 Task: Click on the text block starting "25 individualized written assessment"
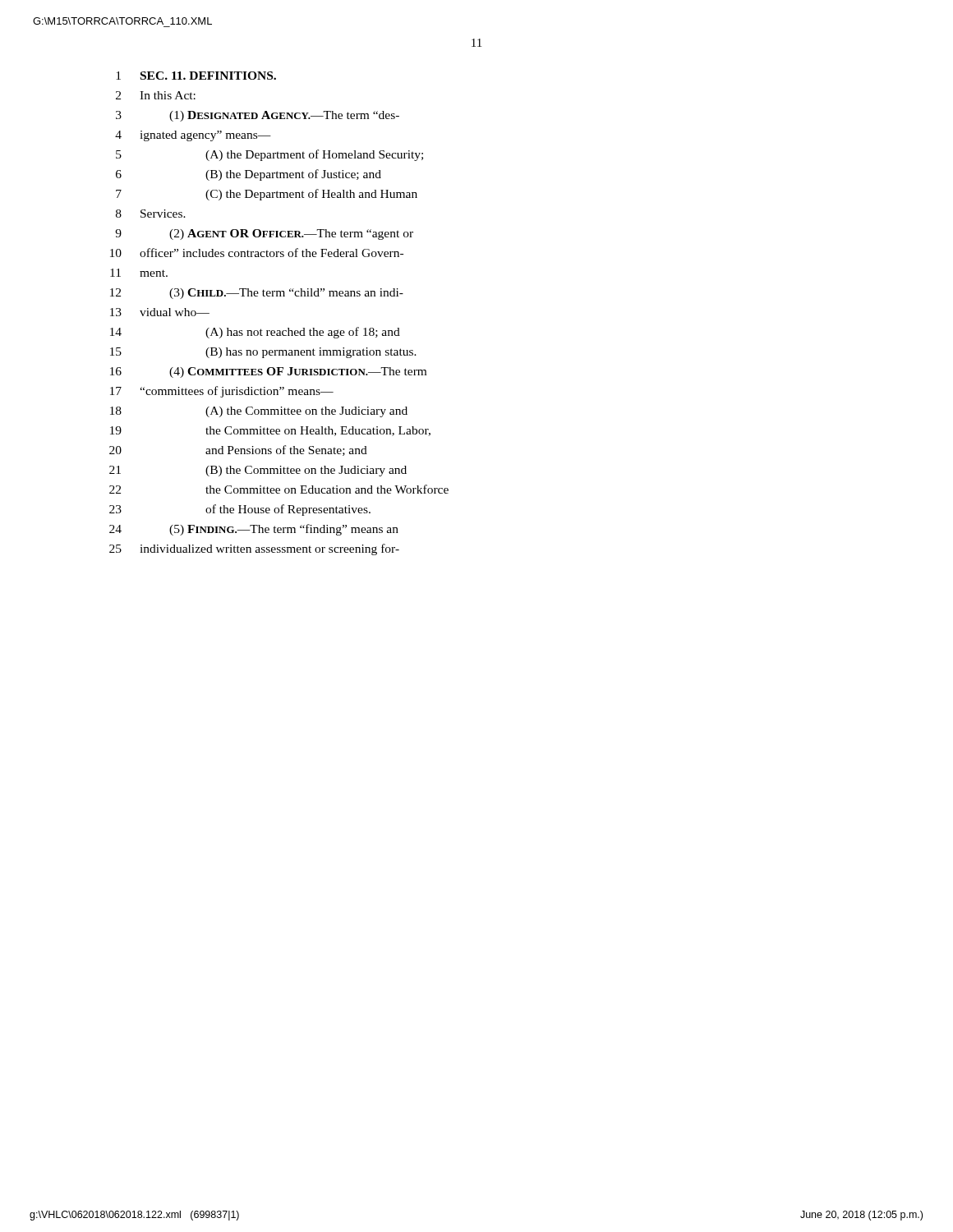[x=254, y=549]
